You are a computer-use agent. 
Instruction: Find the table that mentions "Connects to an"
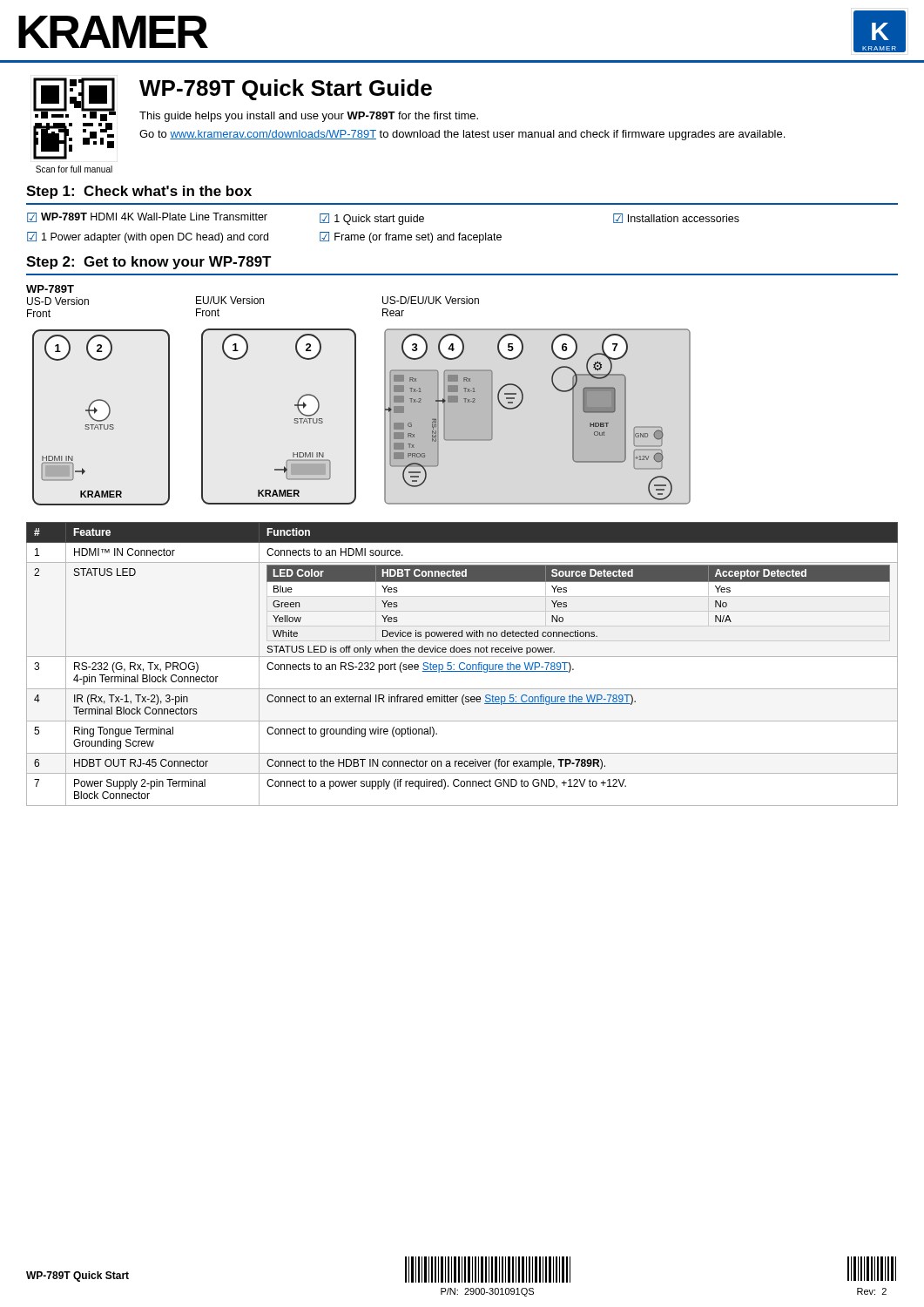[x=462, y=664]
